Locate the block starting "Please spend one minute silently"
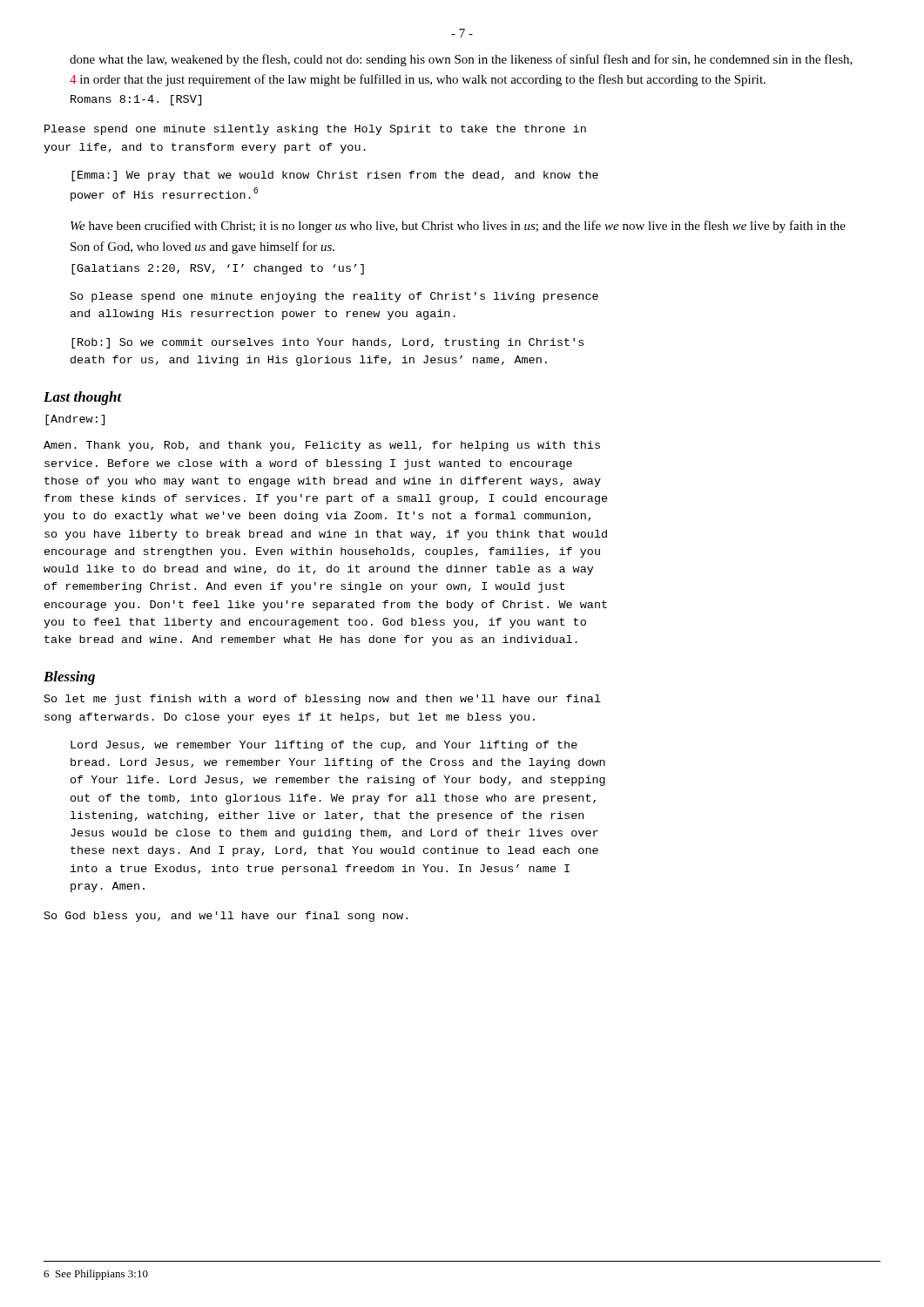Image resolution: width=924 pixels, height=1307 pixels. [315, 138]
